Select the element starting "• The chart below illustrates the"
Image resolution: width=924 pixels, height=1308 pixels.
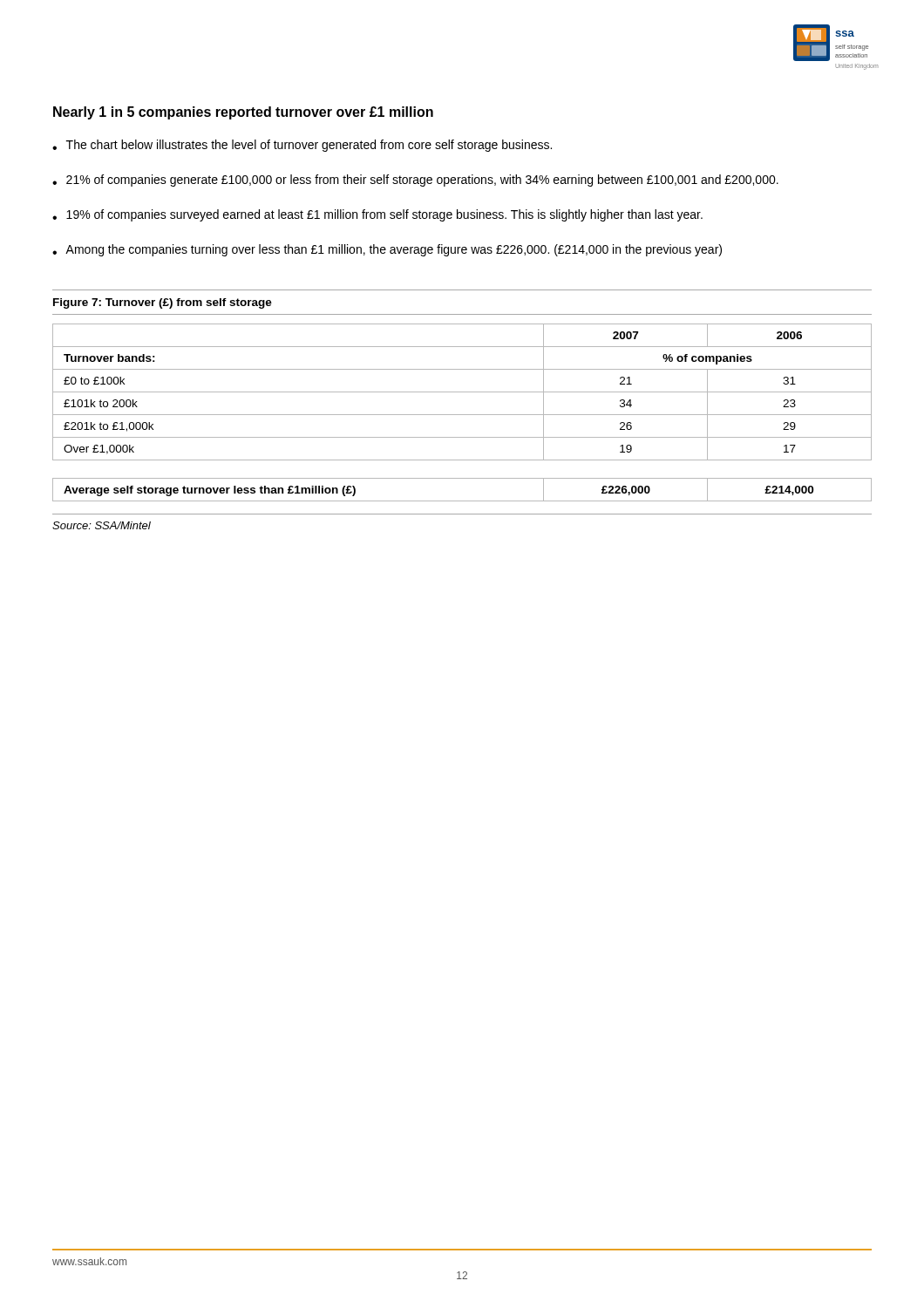click(462, 147)
